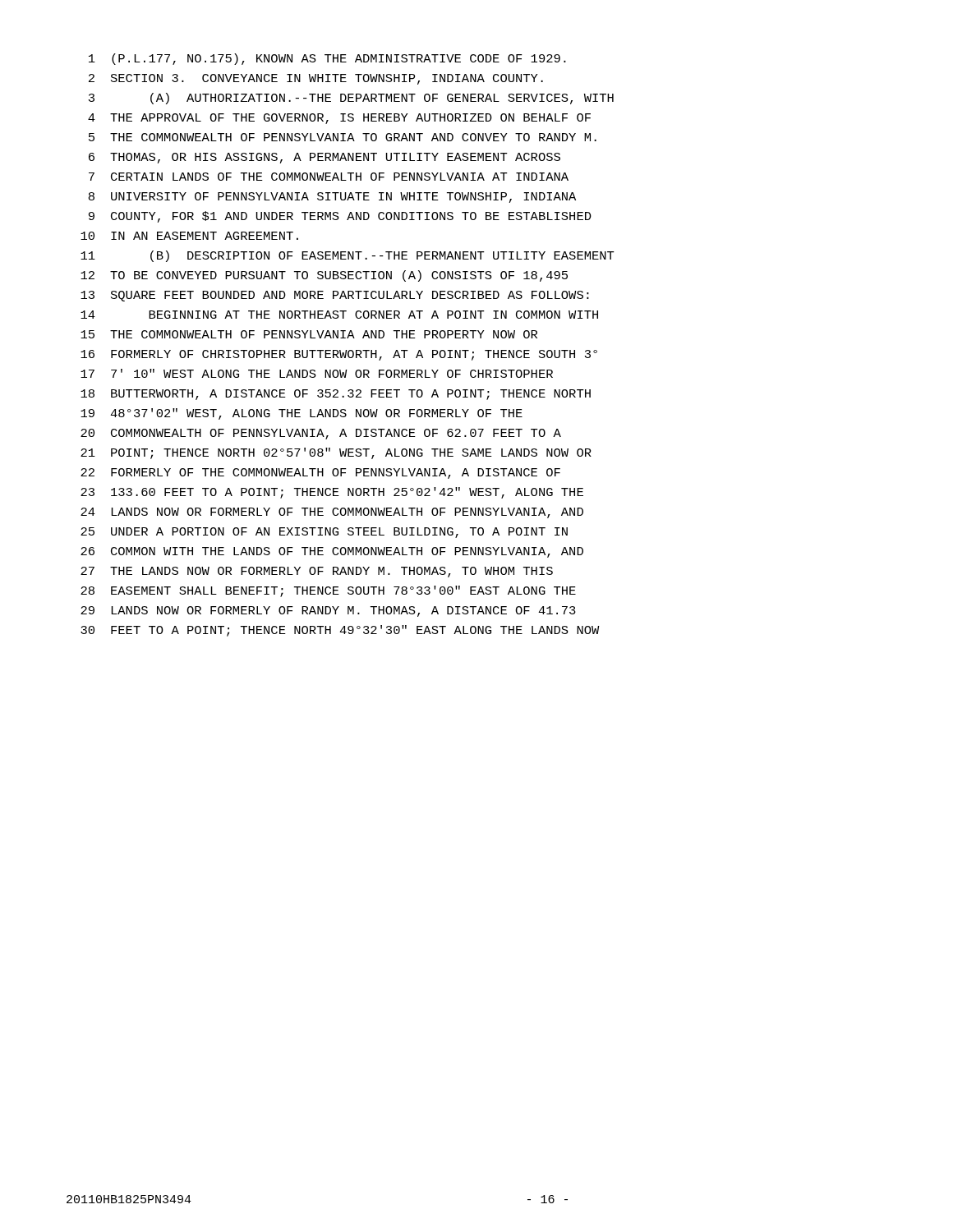Find the block on this page that starts "28 EASEMENT SHALL BENEFIT;"
953x1232 pixels.
click(485, 592)
